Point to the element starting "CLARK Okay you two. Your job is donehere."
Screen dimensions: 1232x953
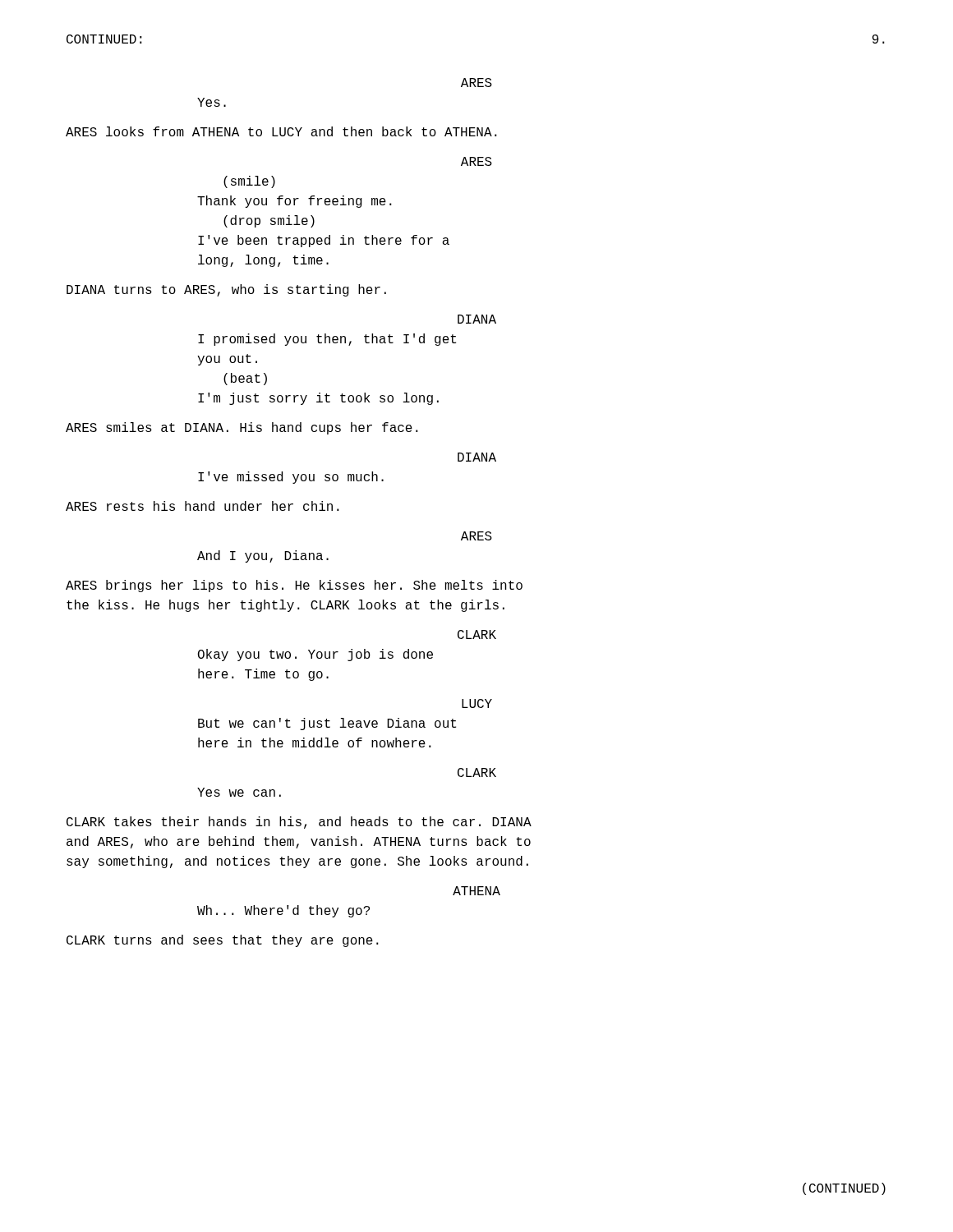pos(477,634)
